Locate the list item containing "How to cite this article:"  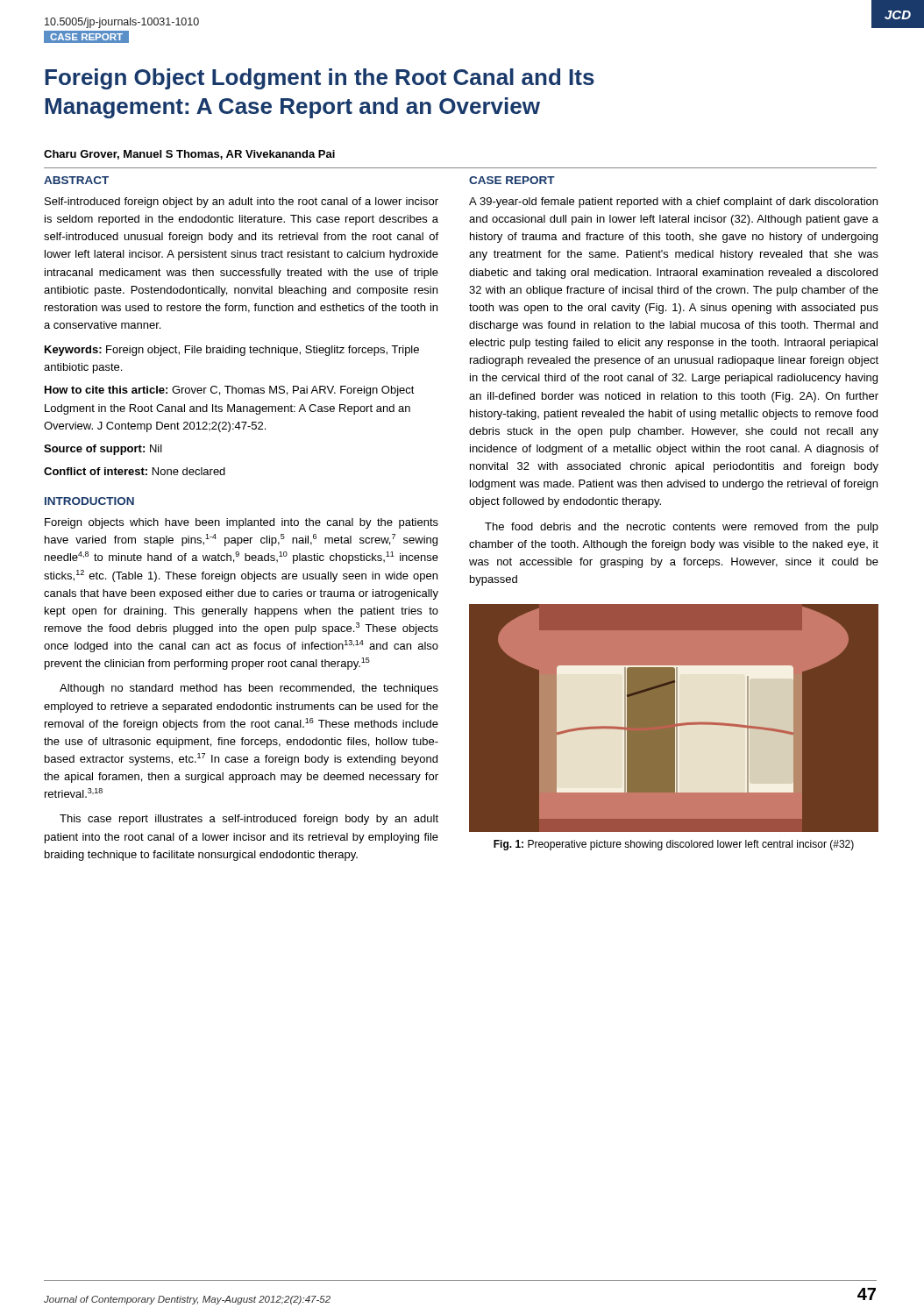[x=229, y=408]
